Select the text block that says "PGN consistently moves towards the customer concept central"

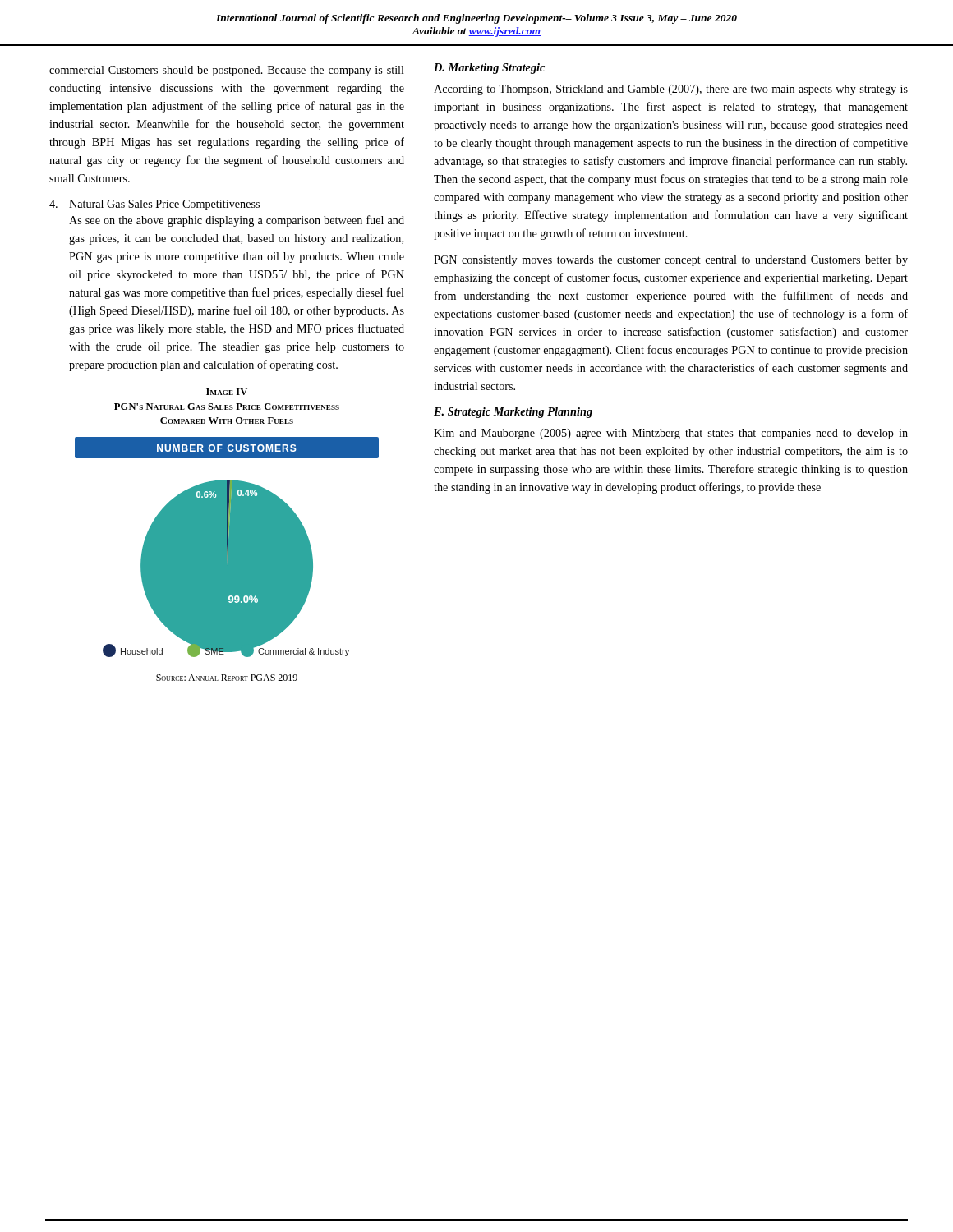coord(671,323)
